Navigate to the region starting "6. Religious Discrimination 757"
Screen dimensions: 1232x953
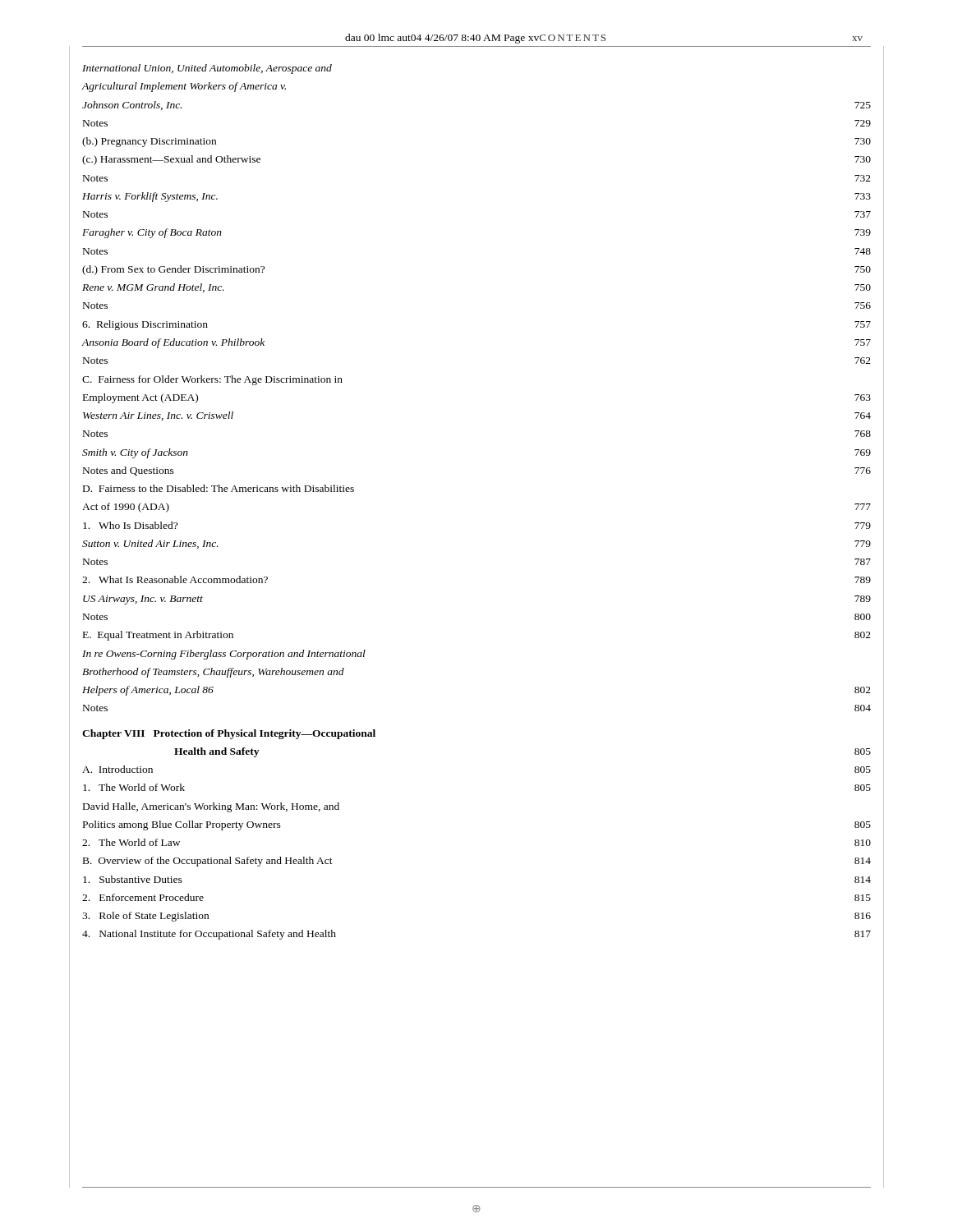143,325
